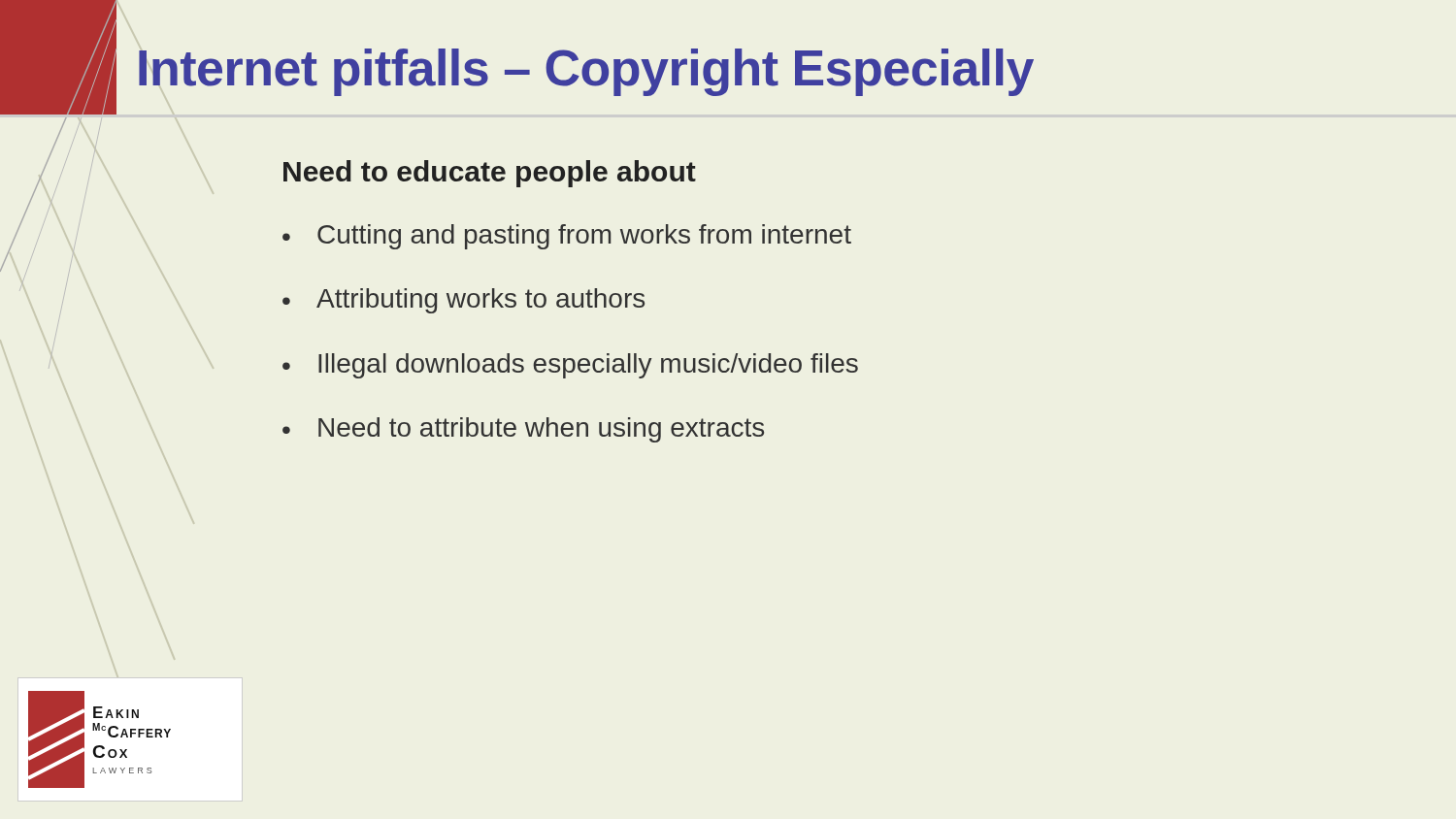Locate the element starting "Need to educate people about"
Image resolution: width=1456 pixels, height=819 pixels.
489,171
